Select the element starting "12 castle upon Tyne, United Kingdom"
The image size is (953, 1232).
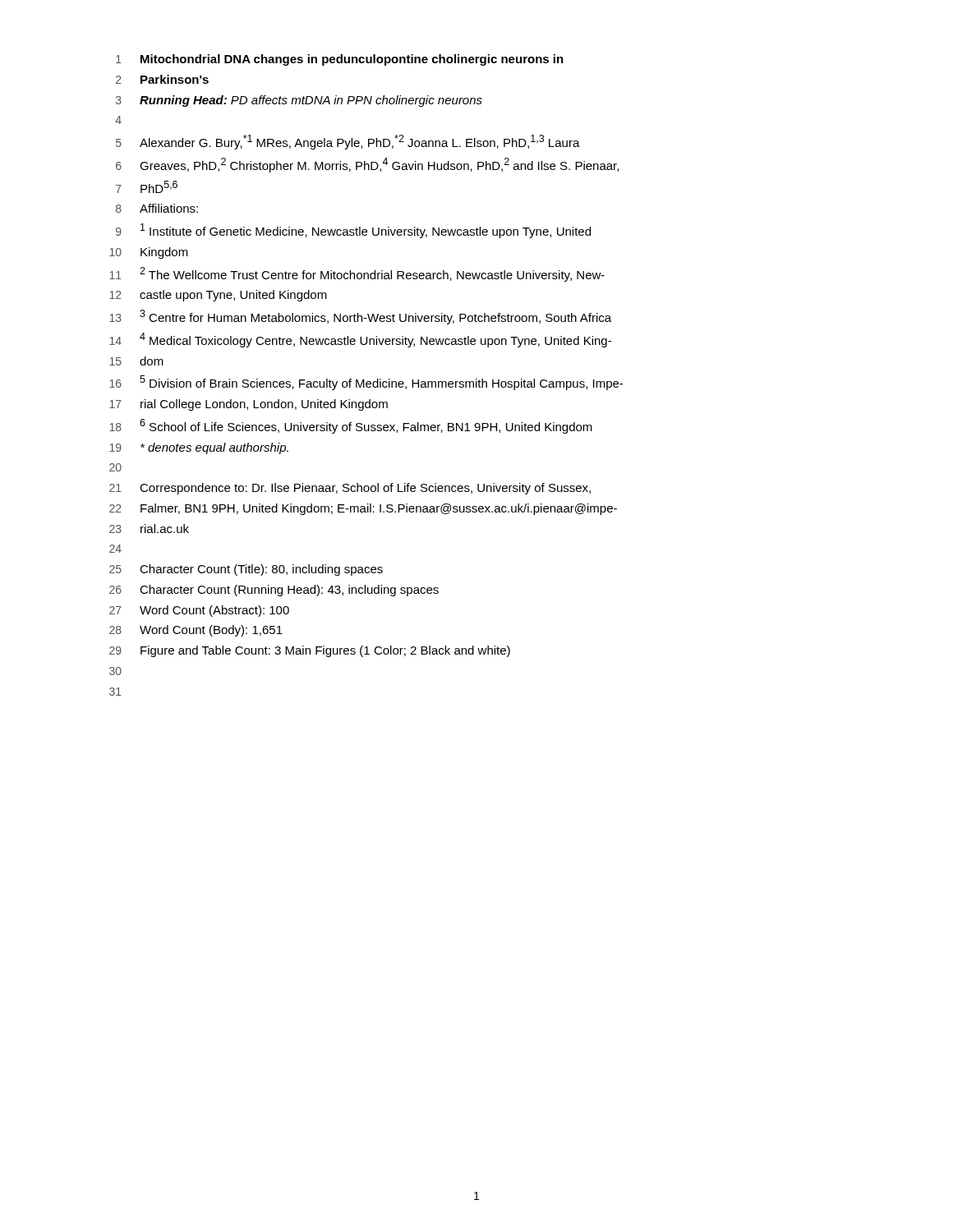pyautogui.click(x=218, y=296)
